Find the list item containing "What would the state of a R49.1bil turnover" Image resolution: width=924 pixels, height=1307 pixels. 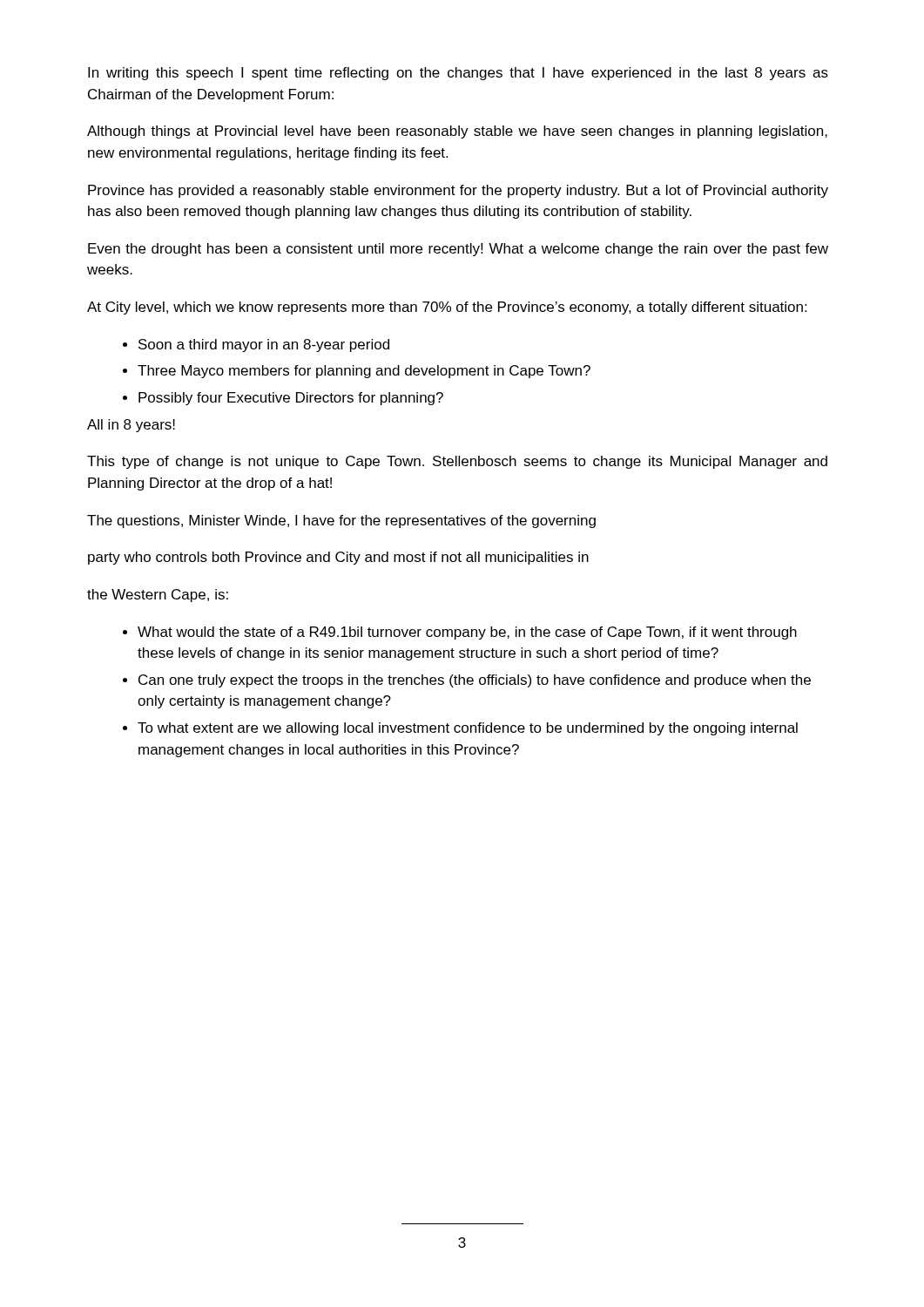point(471,643)
